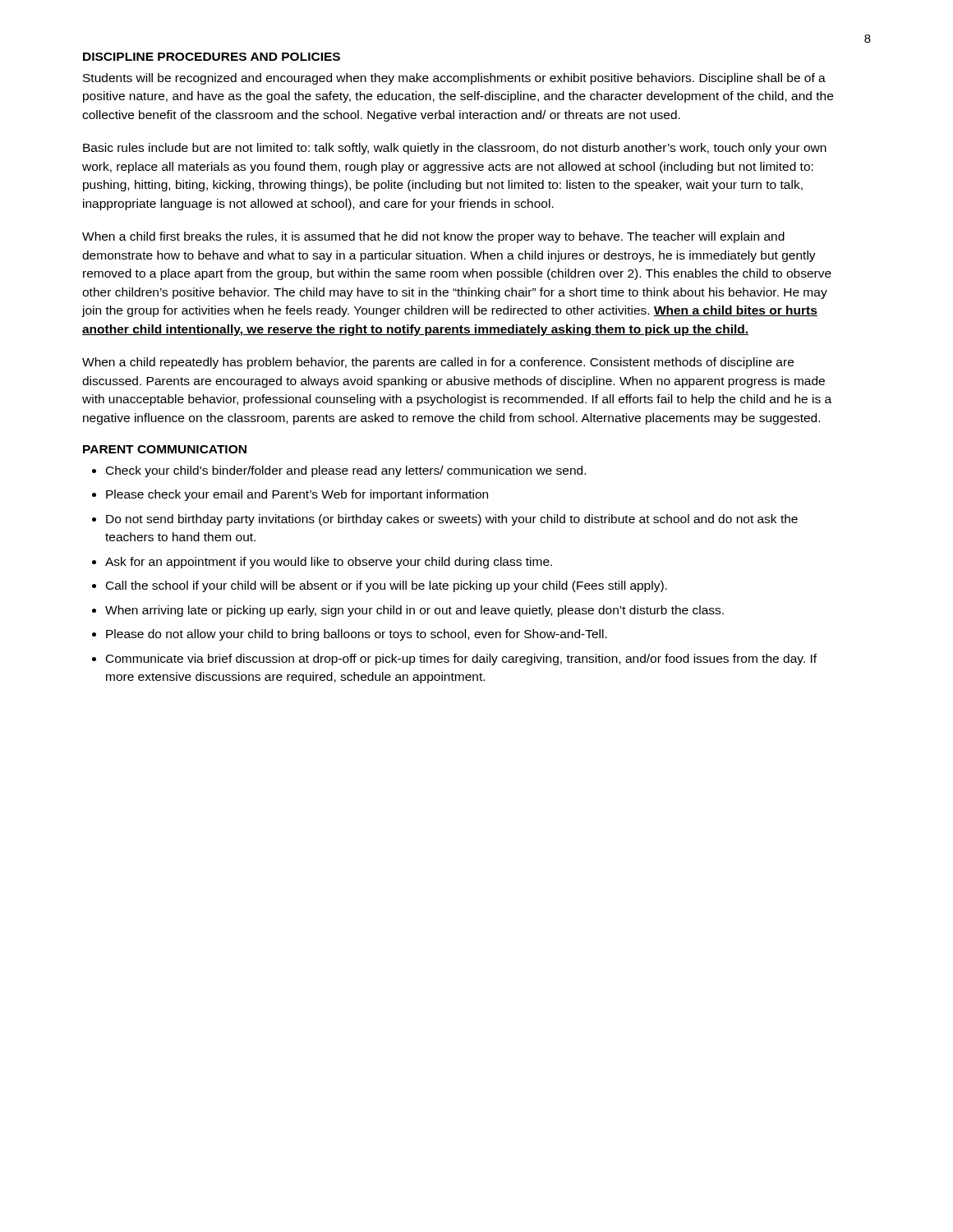Find the passage starting "Please check your email and Parent’s"

pos(297,494)
